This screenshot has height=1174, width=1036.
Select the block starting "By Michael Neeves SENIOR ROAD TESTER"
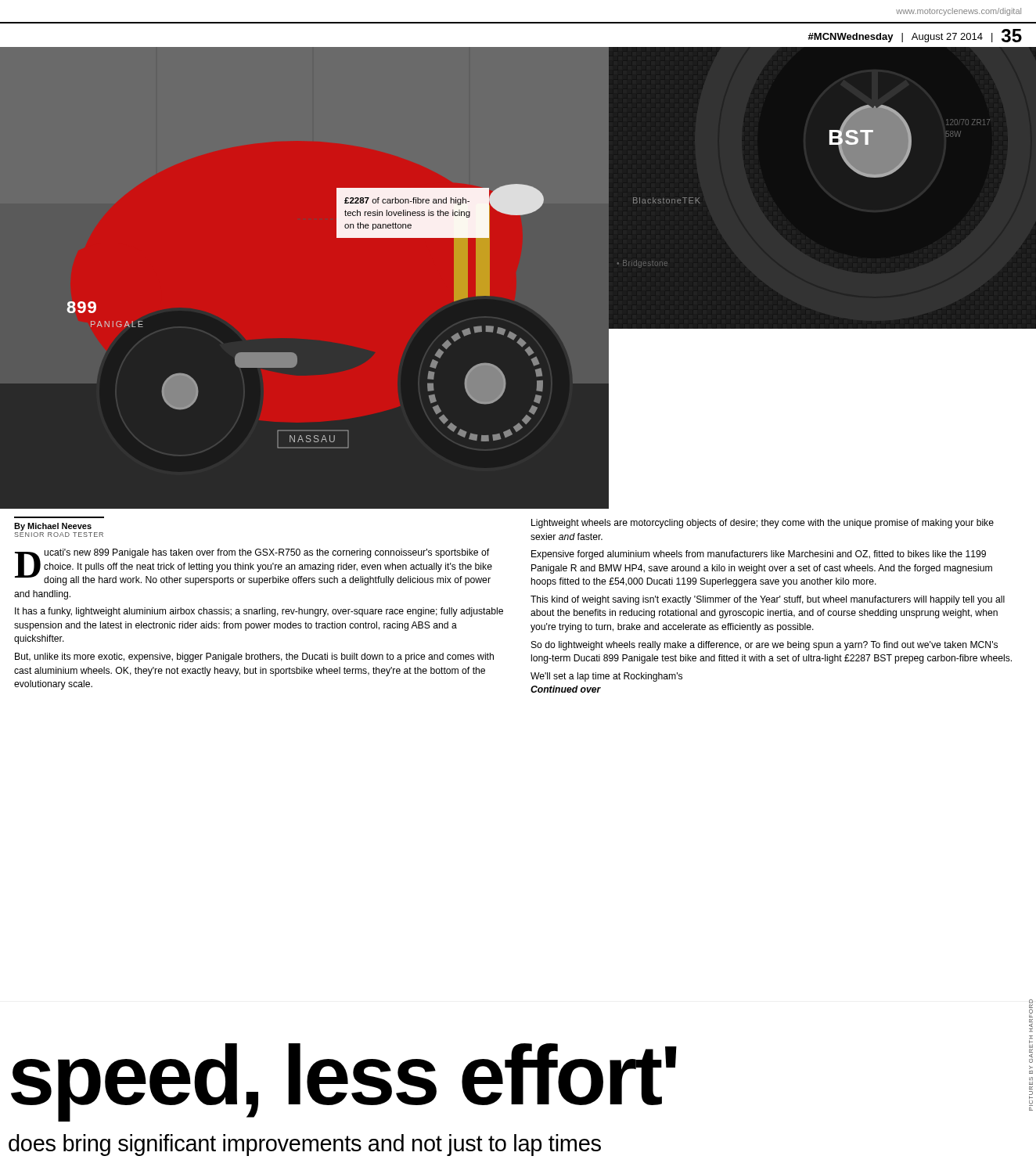[x=59, y=530]
